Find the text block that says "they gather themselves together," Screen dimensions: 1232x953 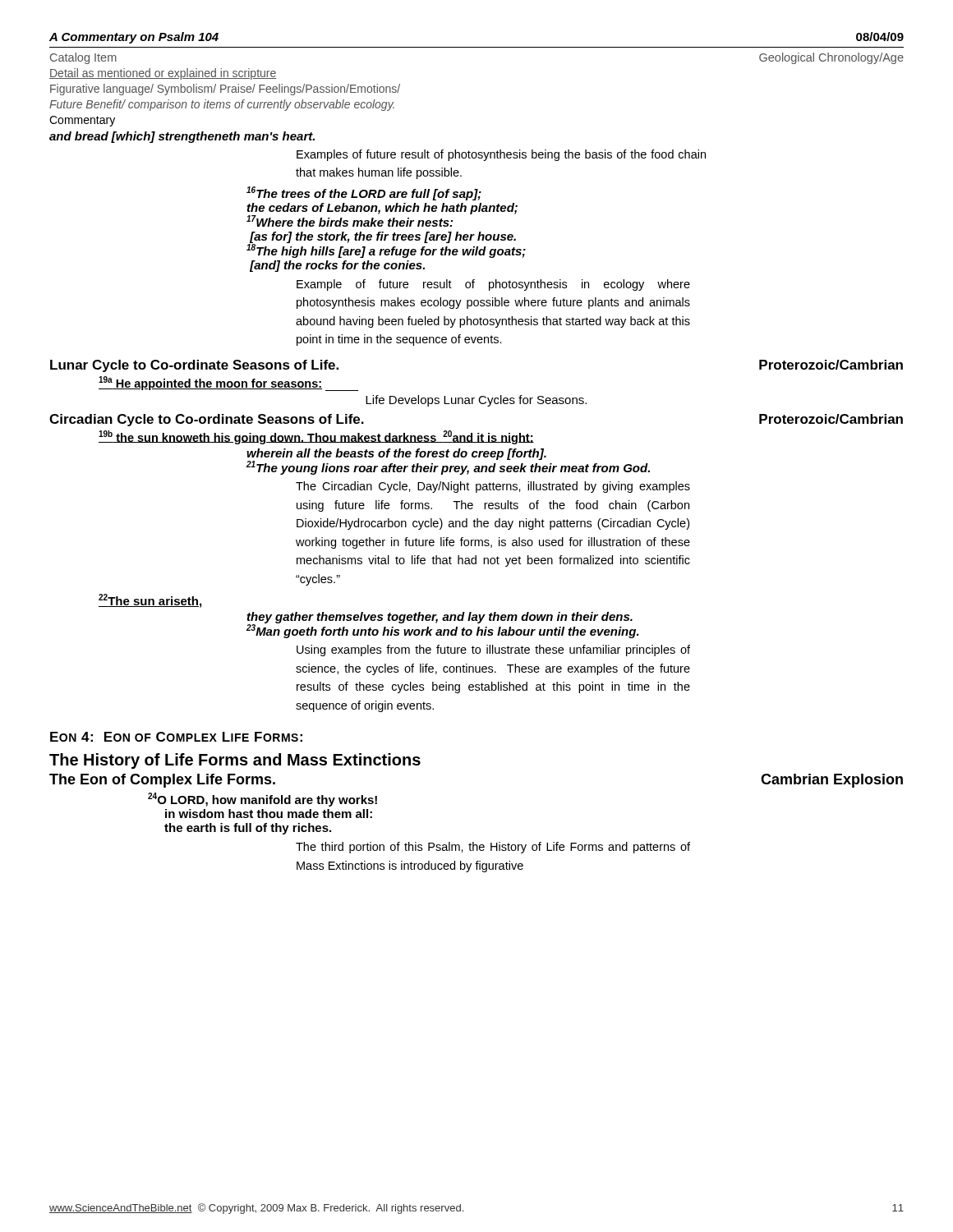pyautogui.click(x=575, y=624)
